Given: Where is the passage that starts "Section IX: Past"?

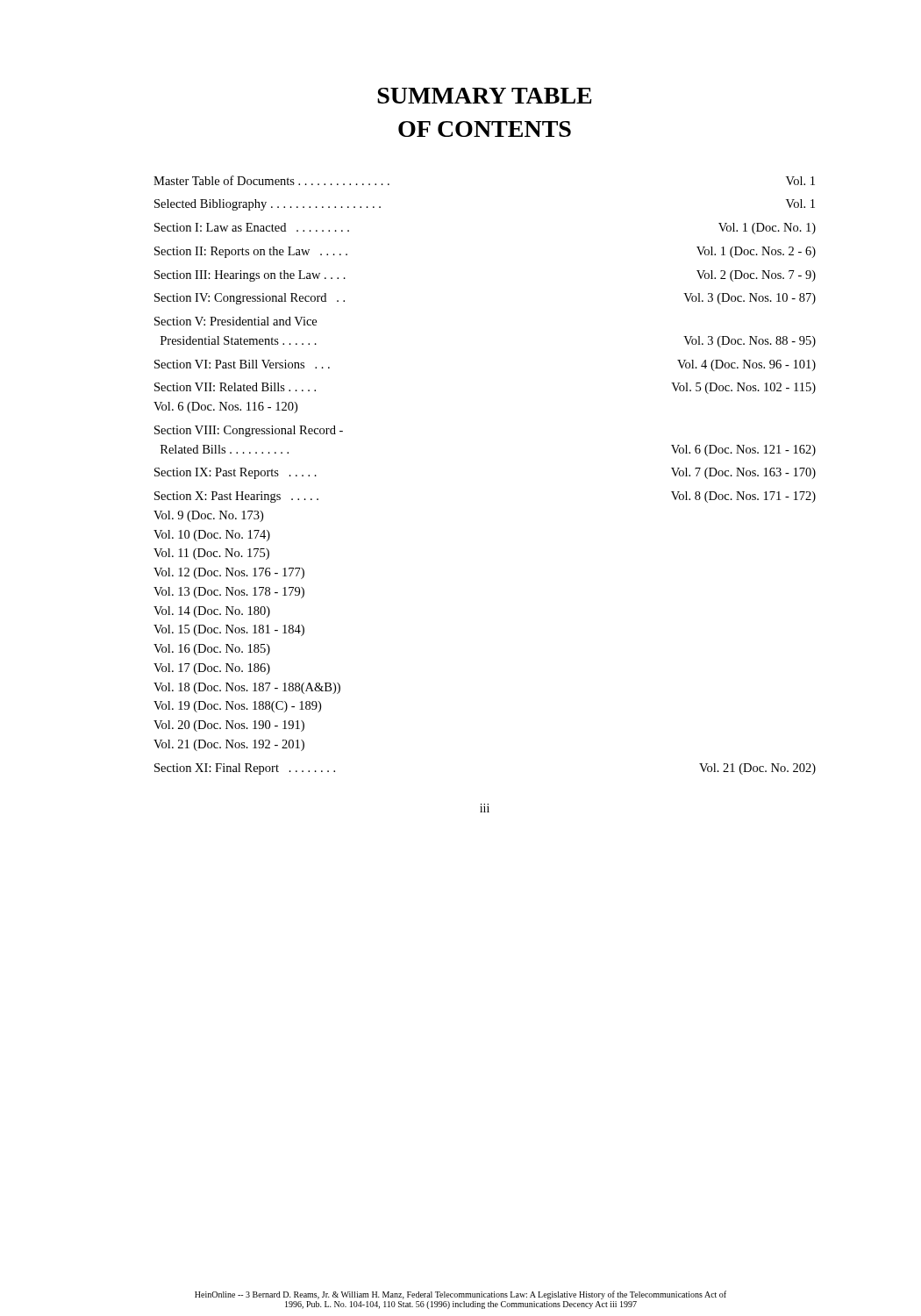Looking at the screenshot, I should 210,472.
